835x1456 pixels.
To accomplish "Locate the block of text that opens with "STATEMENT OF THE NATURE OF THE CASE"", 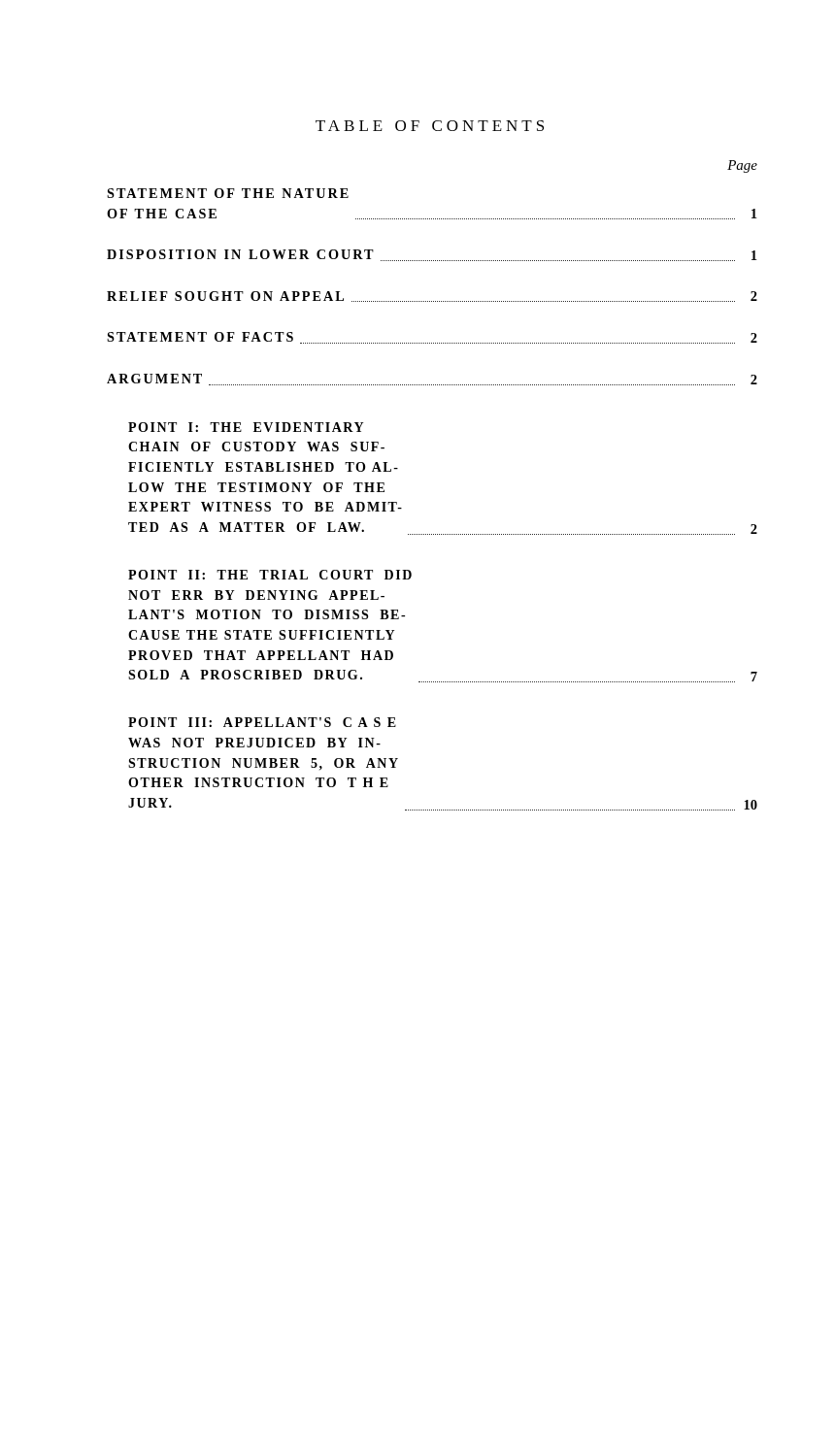I will pos(228,193).
